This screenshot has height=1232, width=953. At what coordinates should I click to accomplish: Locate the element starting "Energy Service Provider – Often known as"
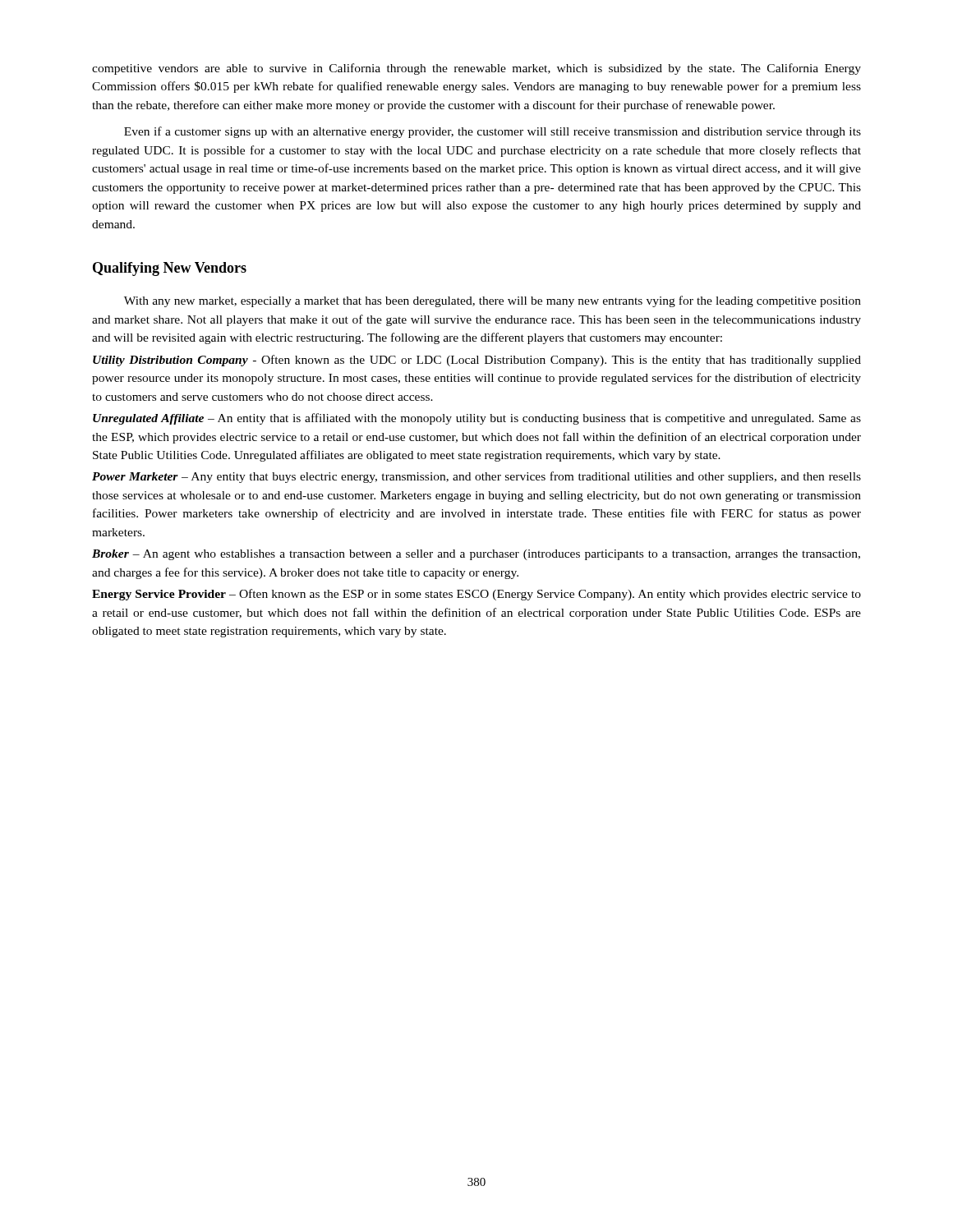tap(476, 612)
